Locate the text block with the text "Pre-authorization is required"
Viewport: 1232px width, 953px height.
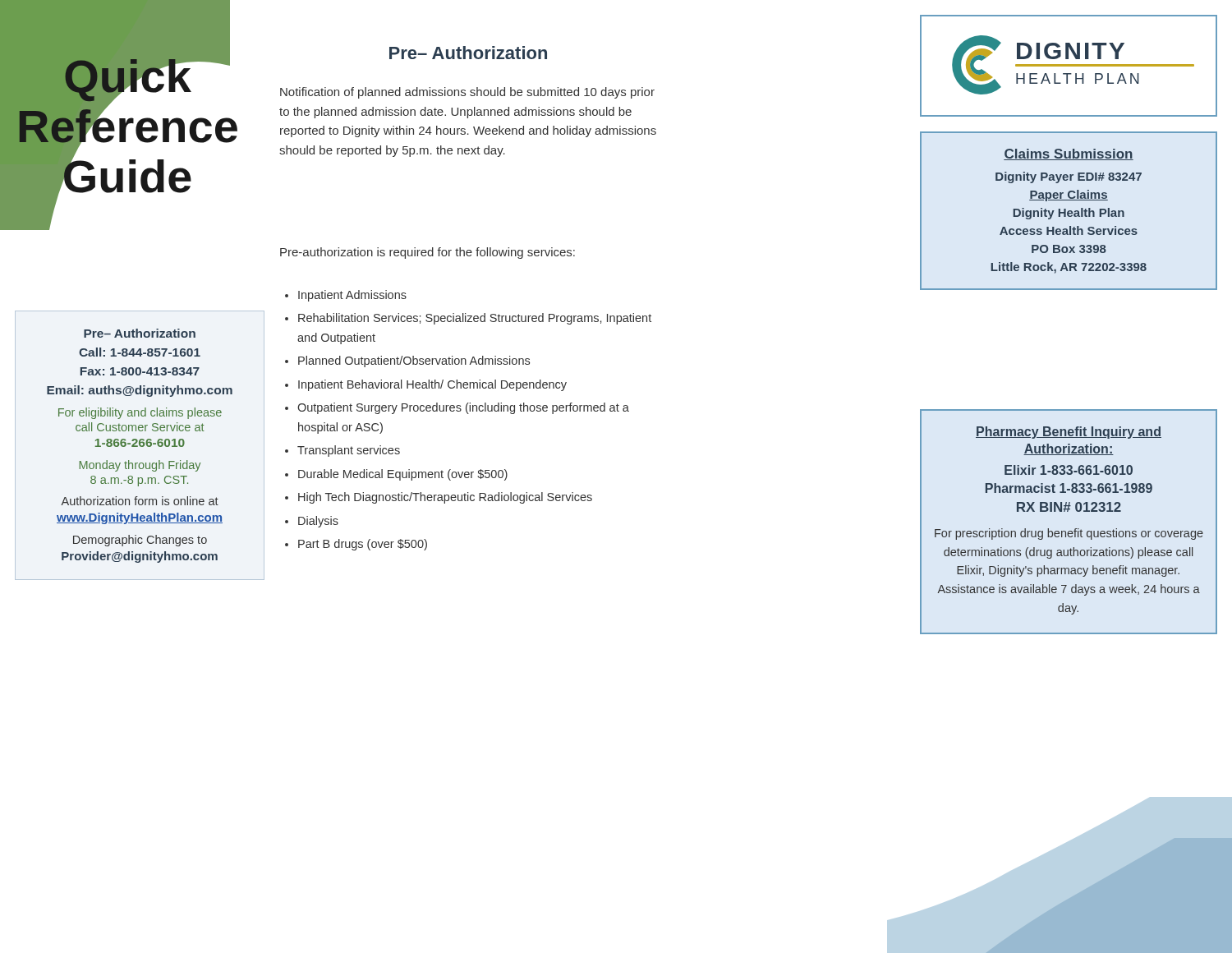click(x=428, y=252)
